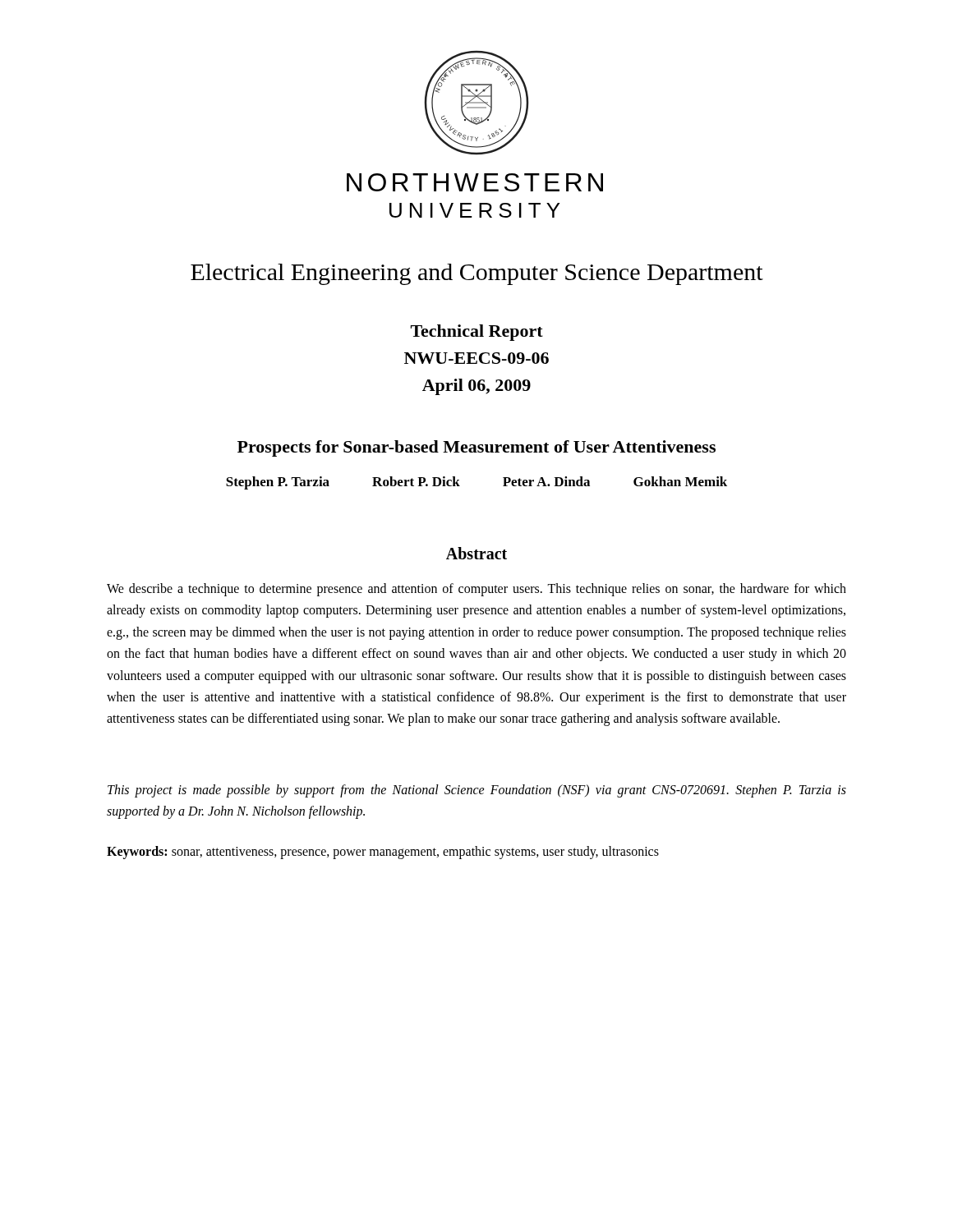Find the section header on this page that starts "Electrical Engineering and Computer"
This screenshot has height=1232, width=953.
476,271
